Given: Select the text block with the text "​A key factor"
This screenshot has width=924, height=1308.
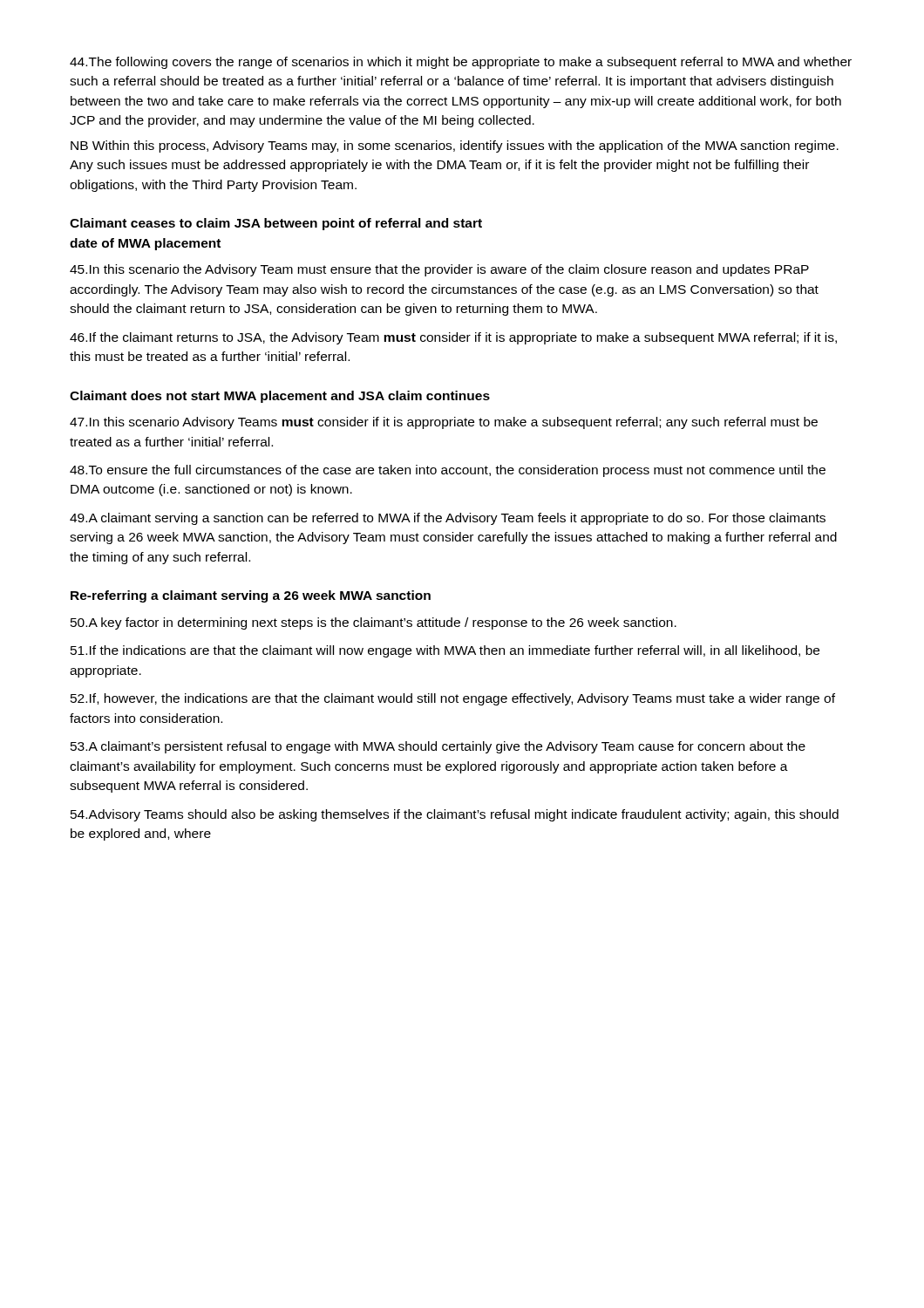Looking at the screenshot, I should click(x=462, y=623).
